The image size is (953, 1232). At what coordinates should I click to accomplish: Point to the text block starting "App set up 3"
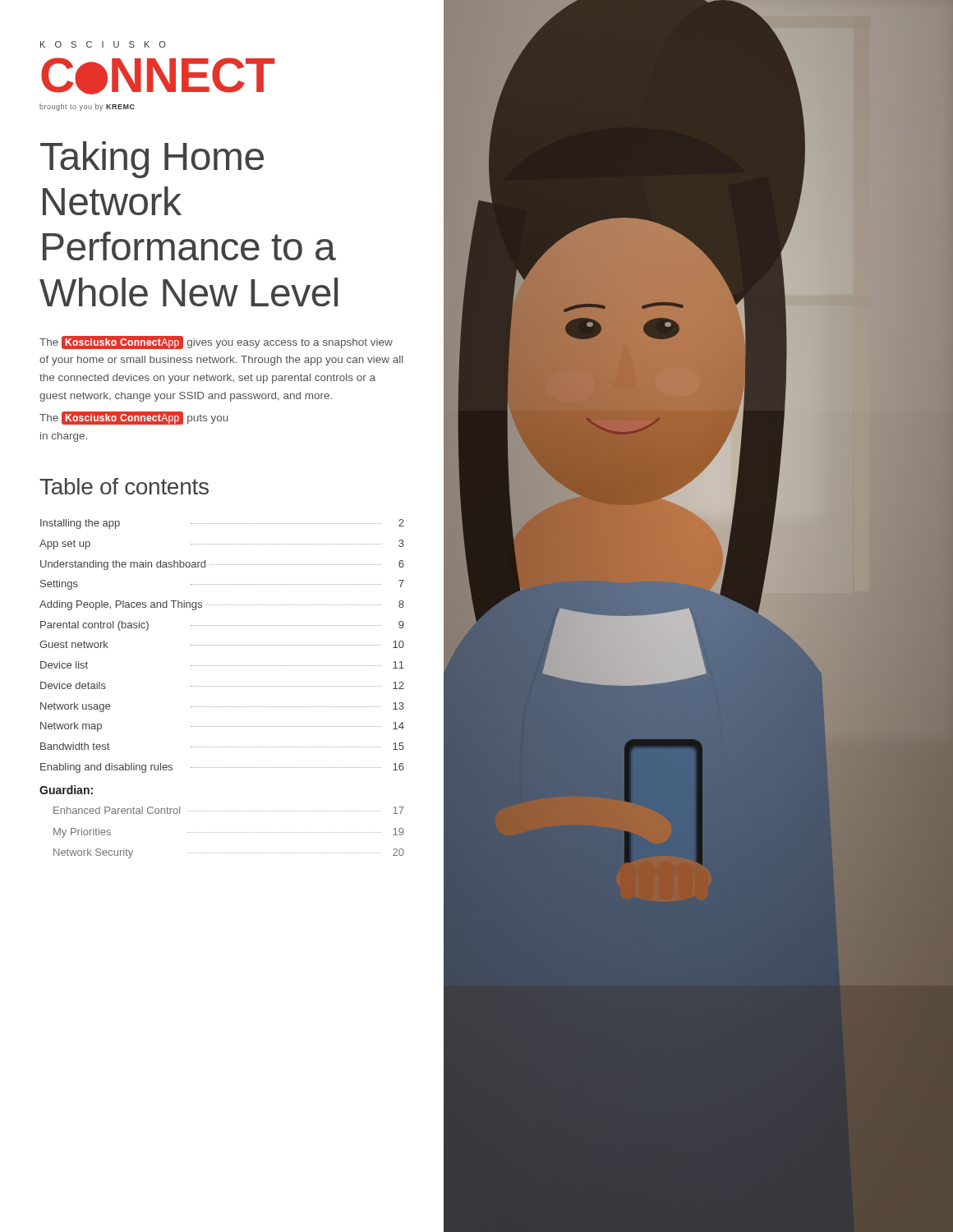[222, 544]
